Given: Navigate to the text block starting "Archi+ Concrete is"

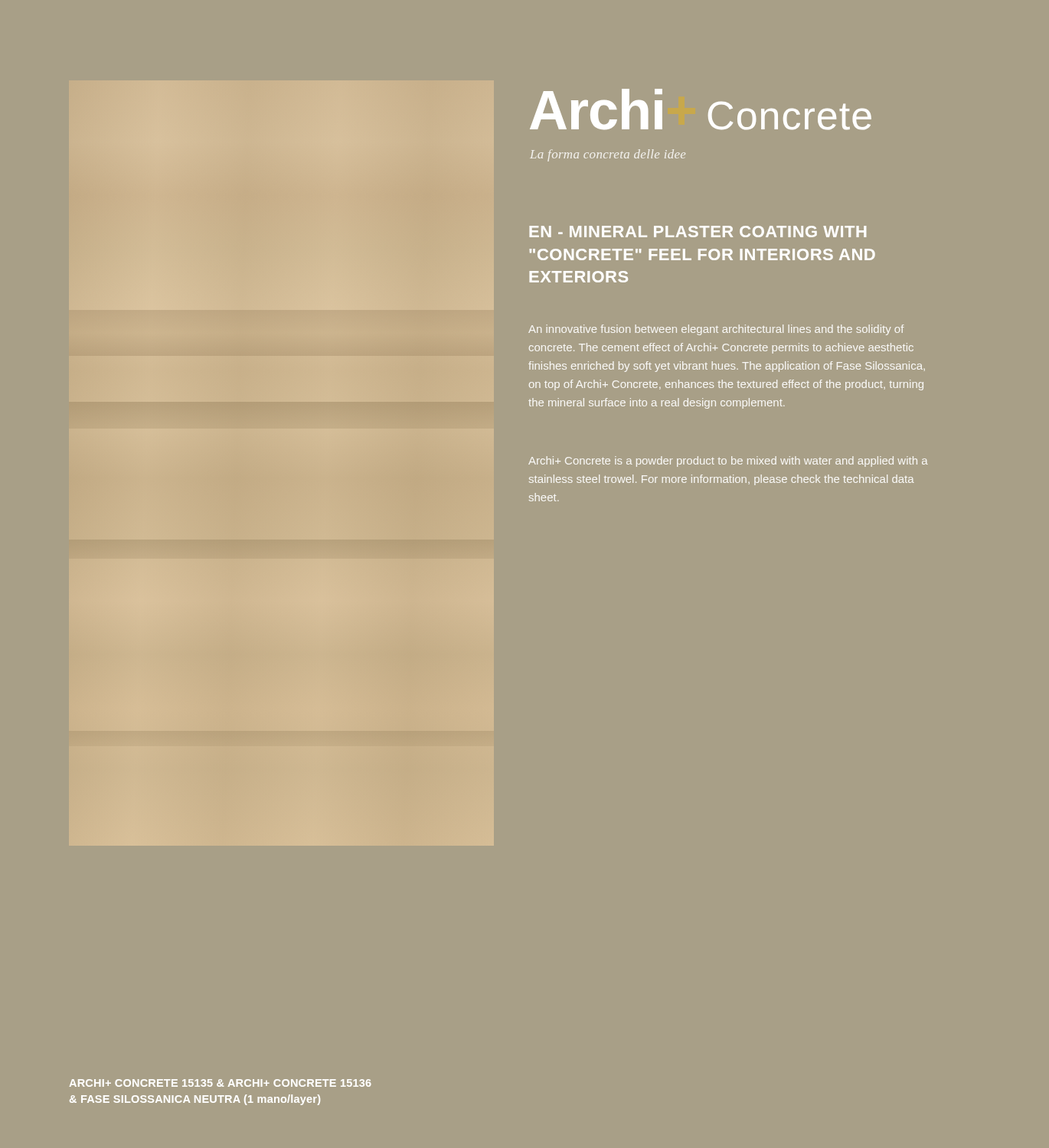Looking at the screenshot, I should click(x=728, y=479).
